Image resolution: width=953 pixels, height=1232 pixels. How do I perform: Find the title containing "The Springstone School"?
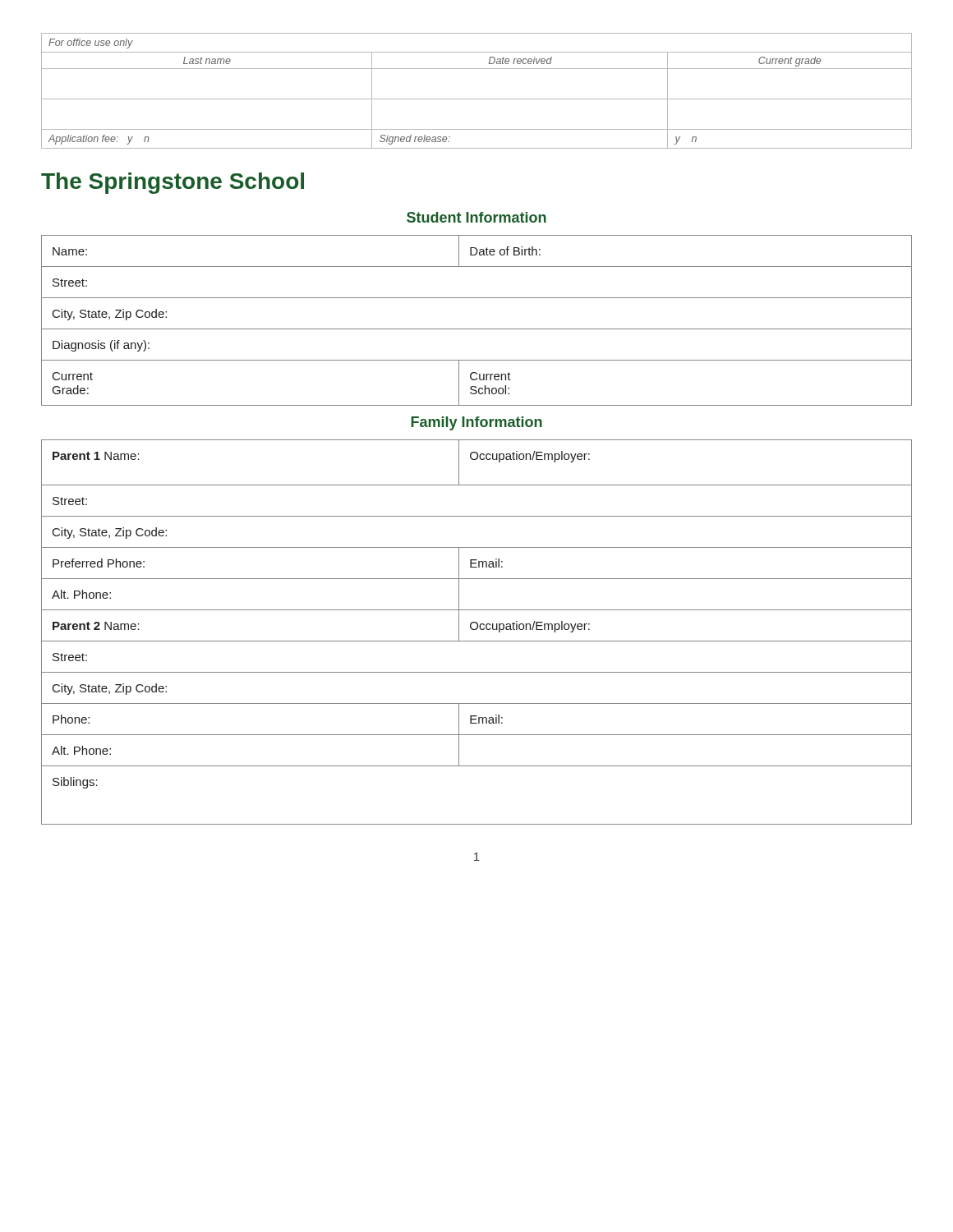point(173,181)
